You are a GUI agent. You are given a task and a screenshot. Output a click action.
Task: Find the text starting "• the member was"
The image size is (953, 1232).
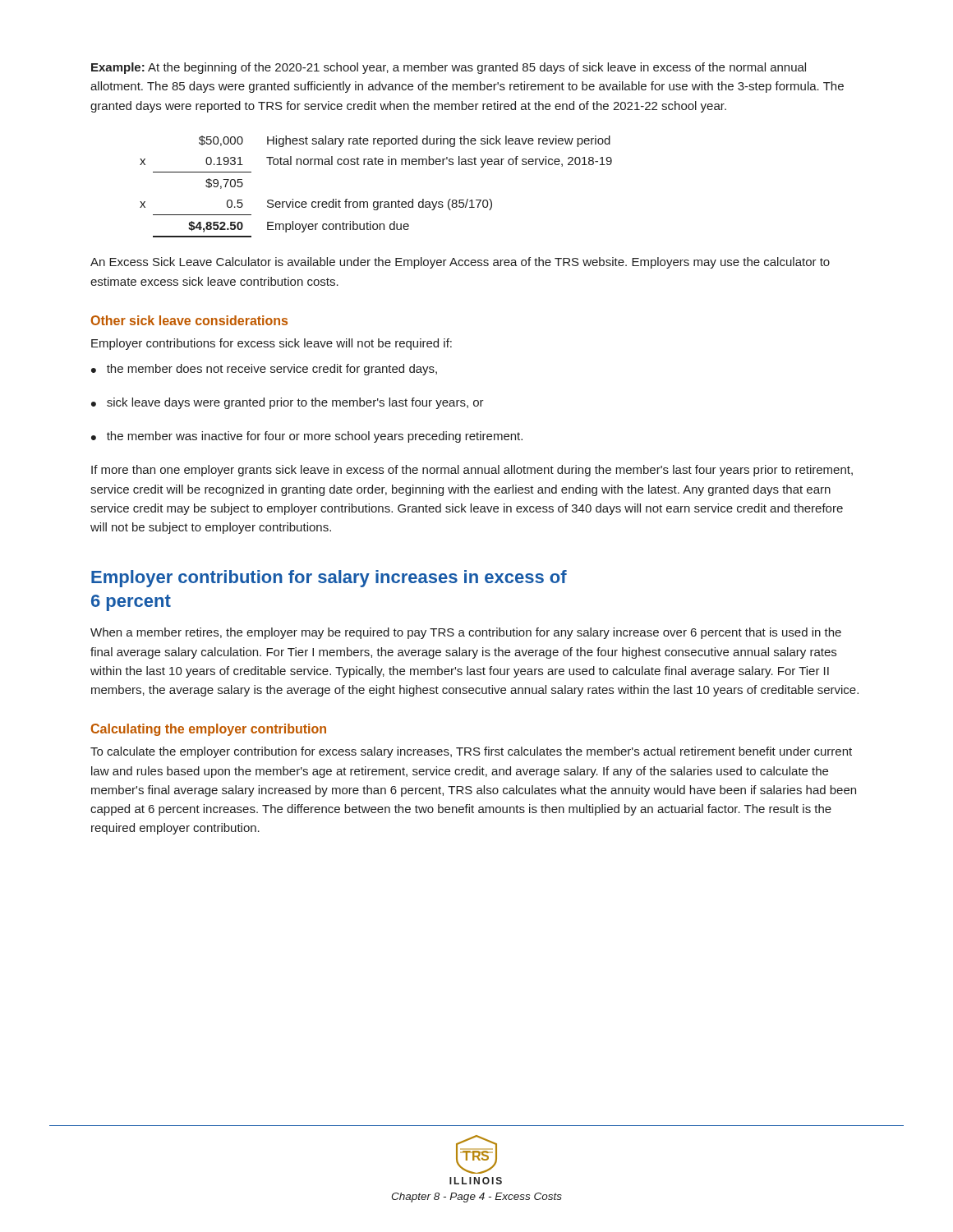tap(307, 439)
